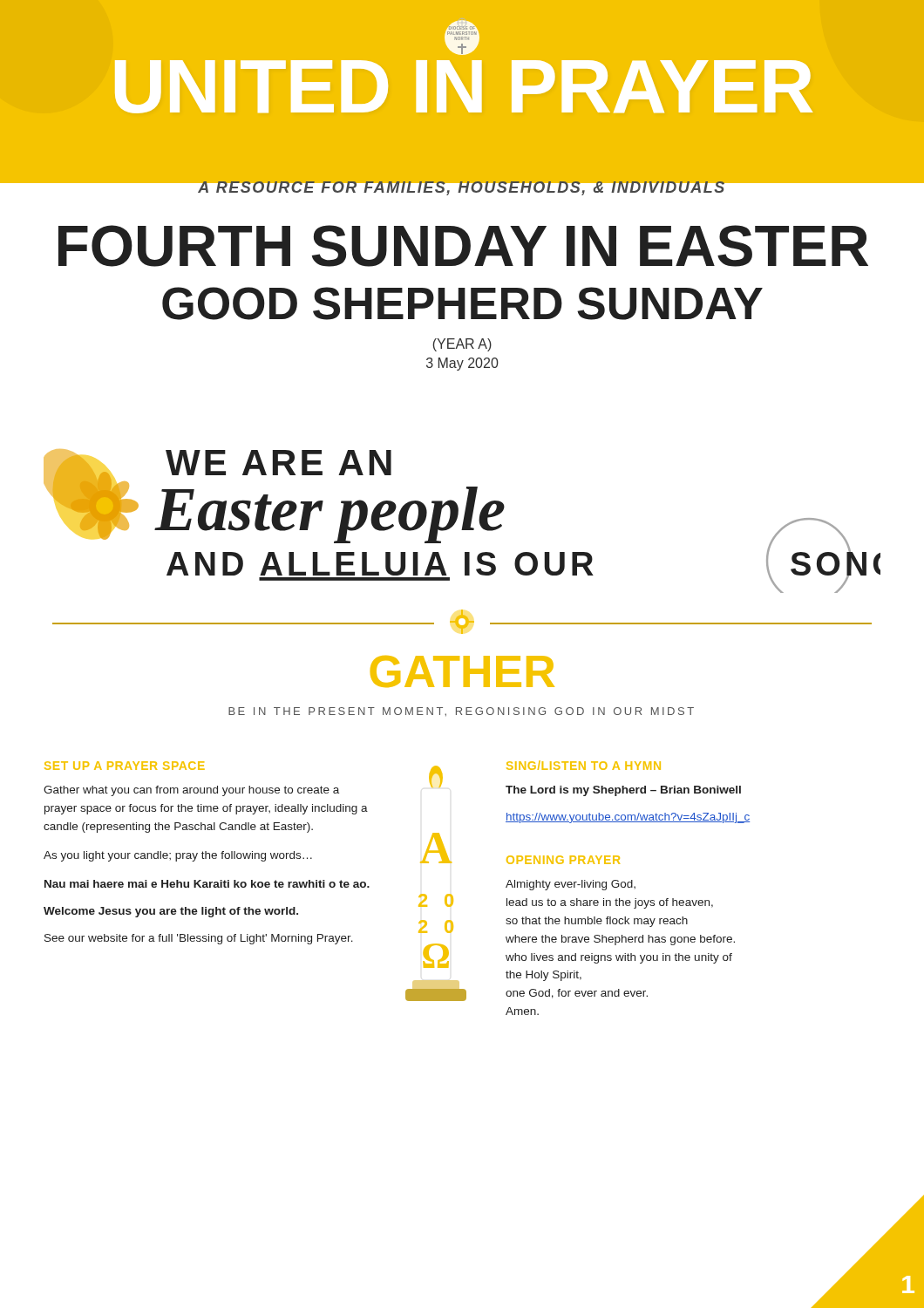Screen dimensions: 1308x924
Task: Point to the text starting "UNITED IN PRAYER"
Action: [x=462, y=86]
